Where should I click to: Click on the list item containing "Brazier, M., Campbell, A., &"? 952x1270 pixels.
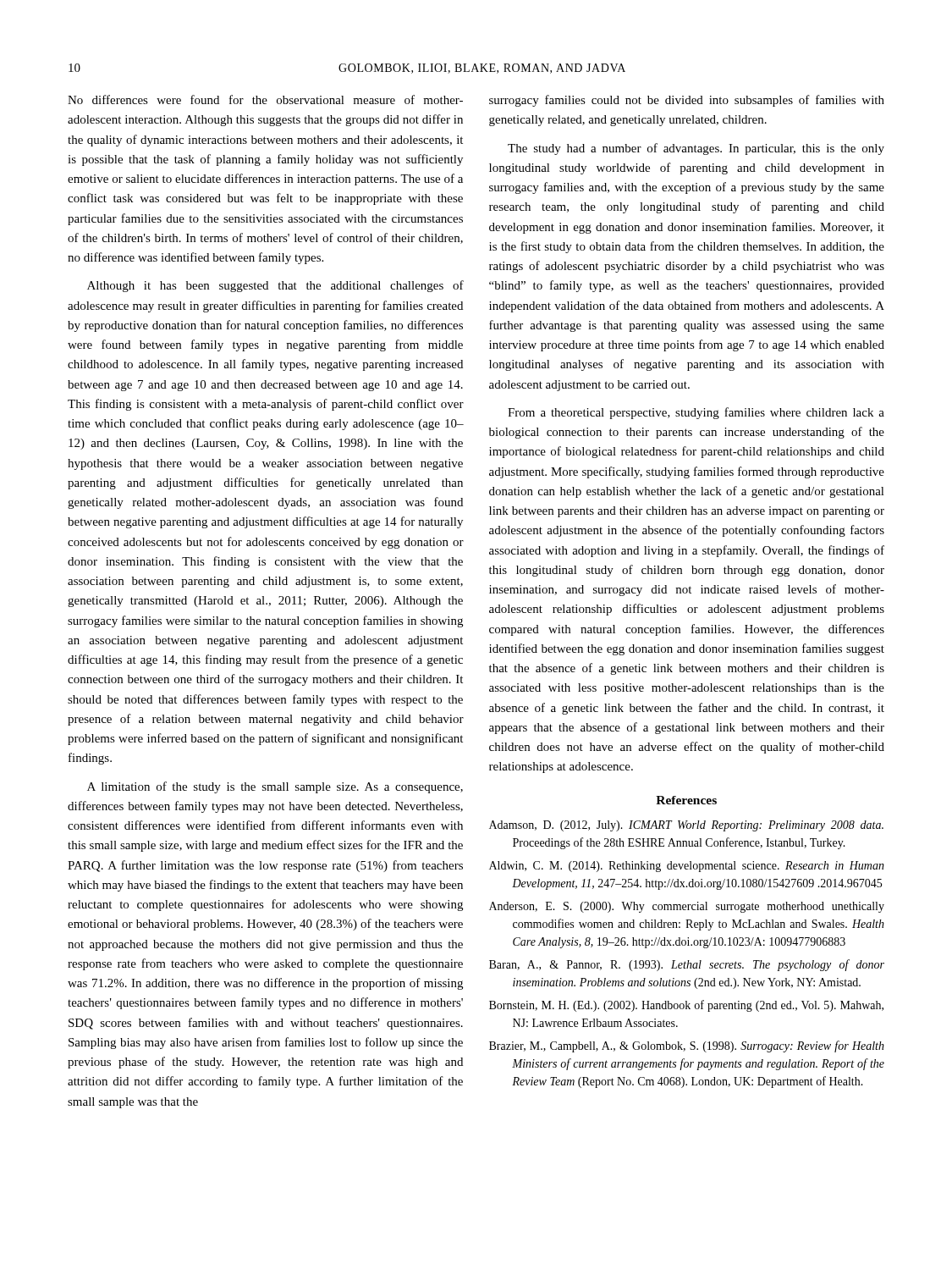click(x=686, y=1063)
